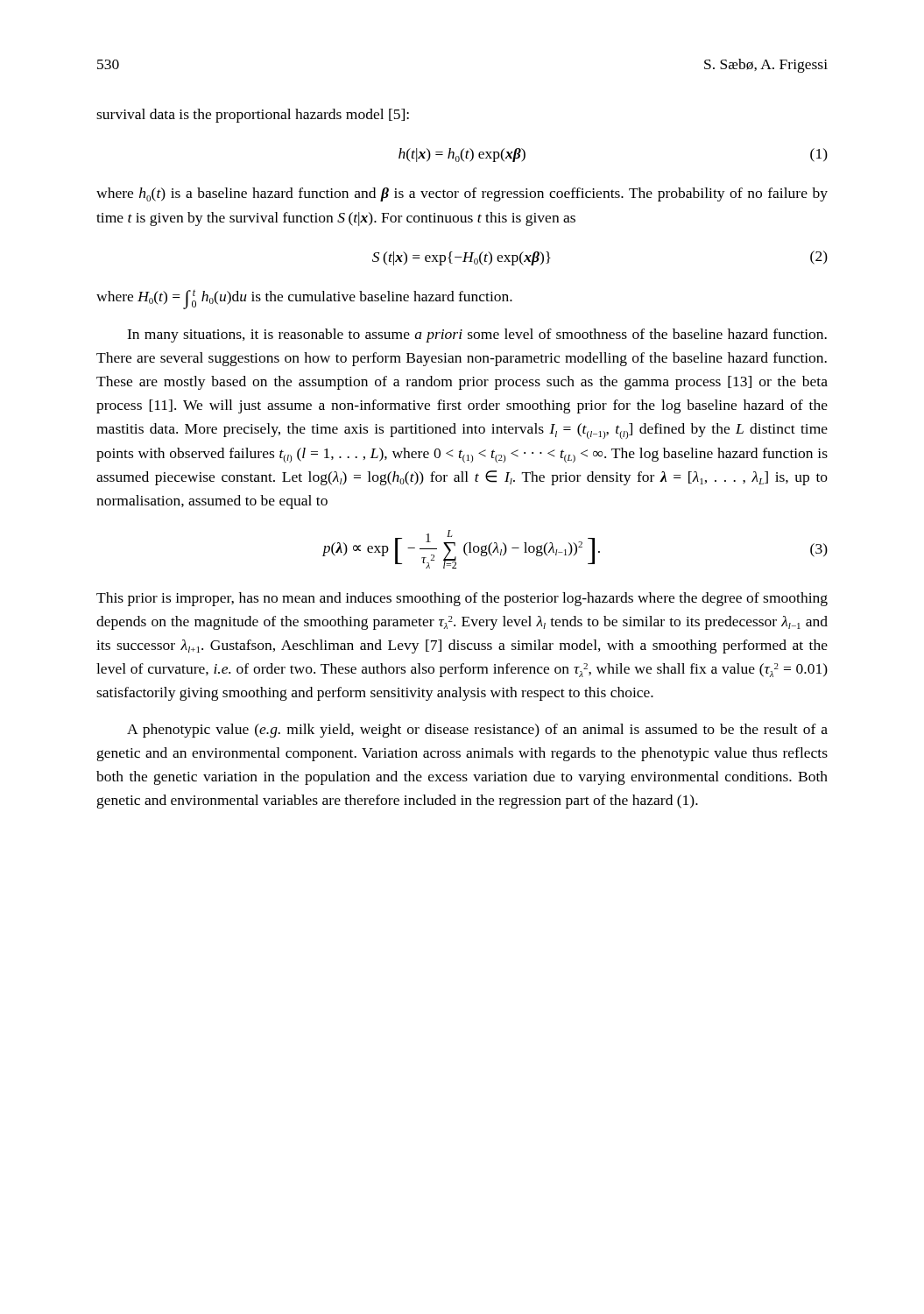924x1314 pixels.
Task: Locate the text starting "survival data is the proportional hazards"
Action: pos(253,116)
